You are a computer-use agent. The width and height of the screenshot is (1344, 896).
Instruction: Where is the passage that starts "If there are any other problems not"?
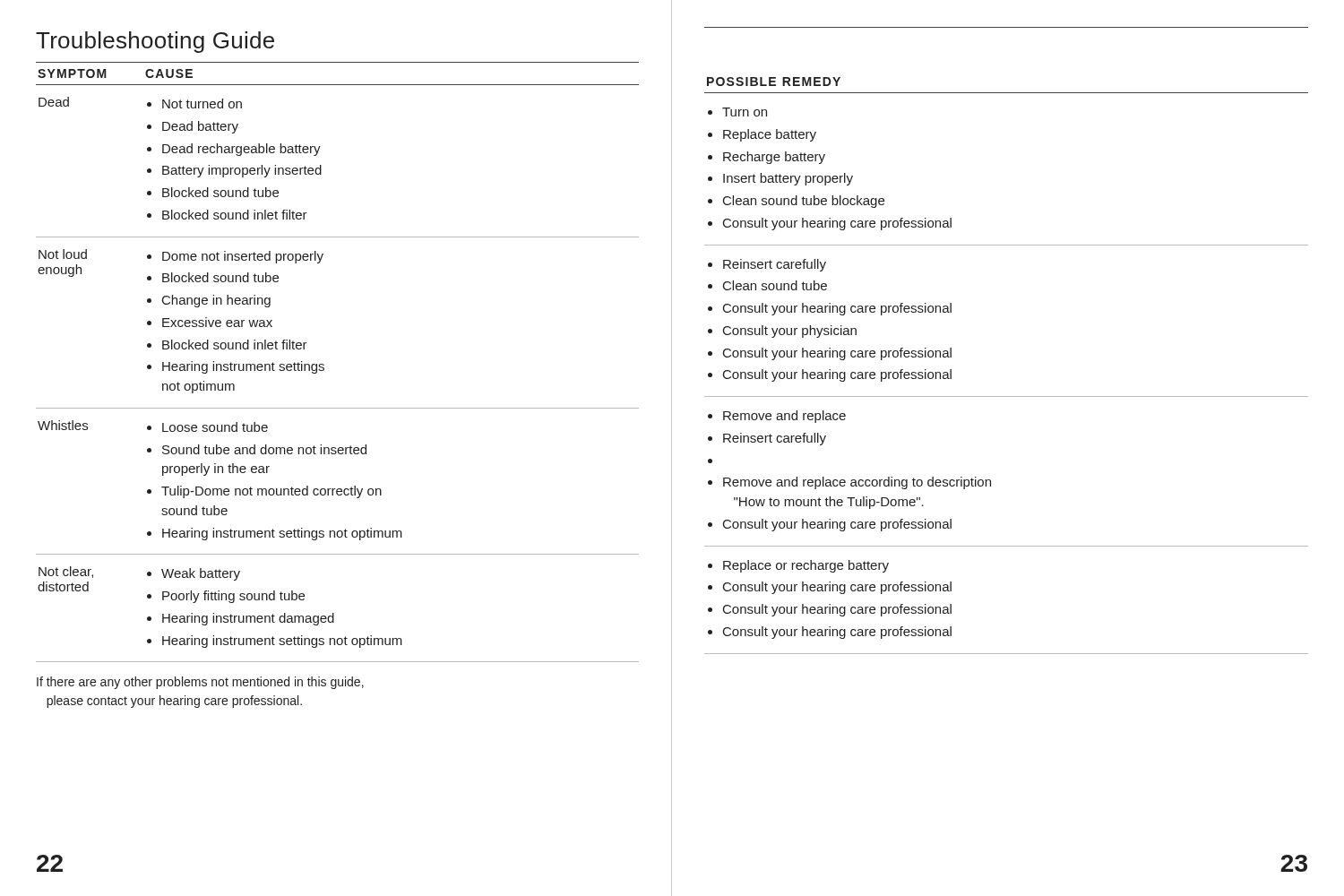point(200,691)
